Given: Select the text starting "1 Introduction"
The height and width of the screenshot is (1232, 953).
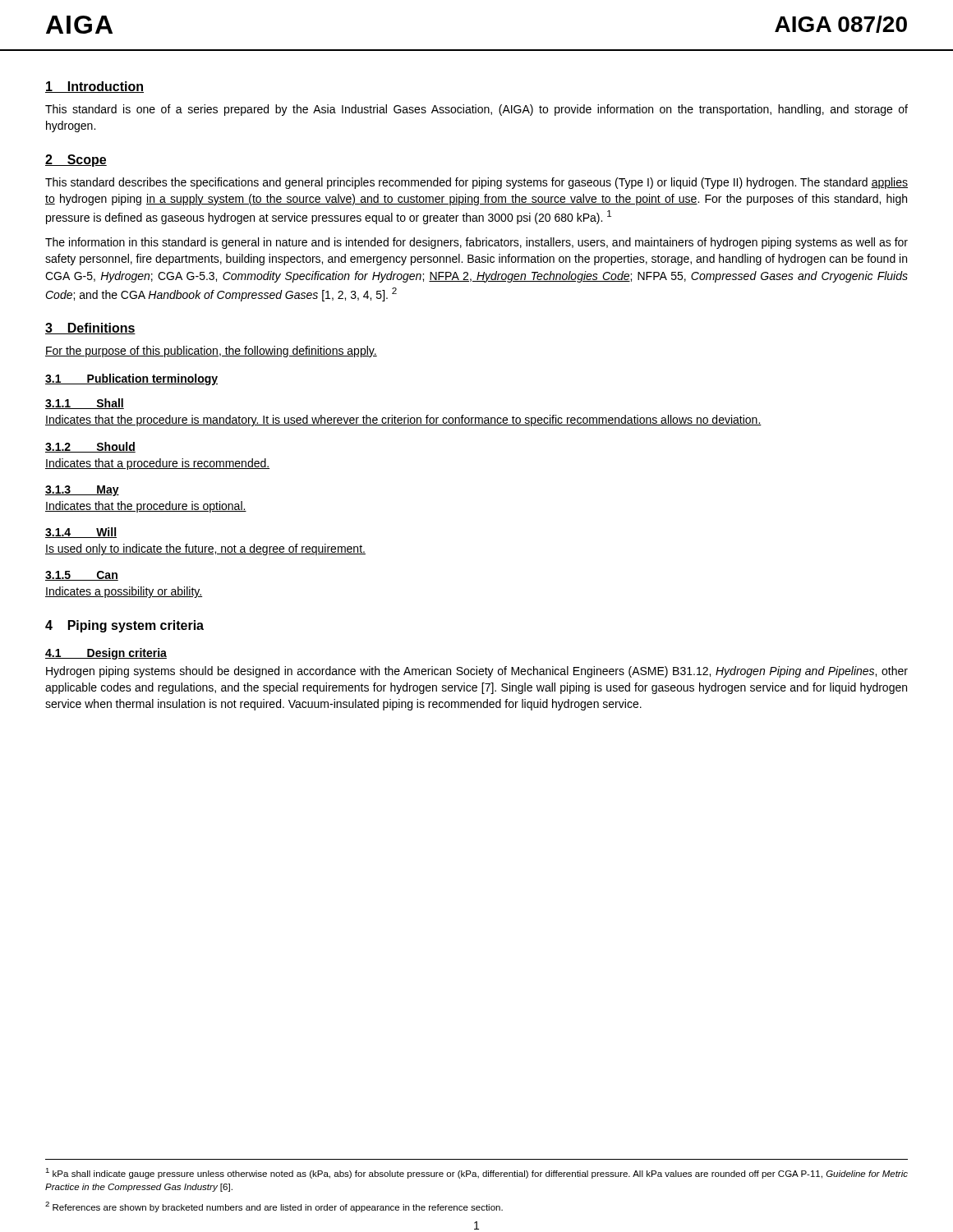Looking at the screenshot, I should (x=94, y=87).
